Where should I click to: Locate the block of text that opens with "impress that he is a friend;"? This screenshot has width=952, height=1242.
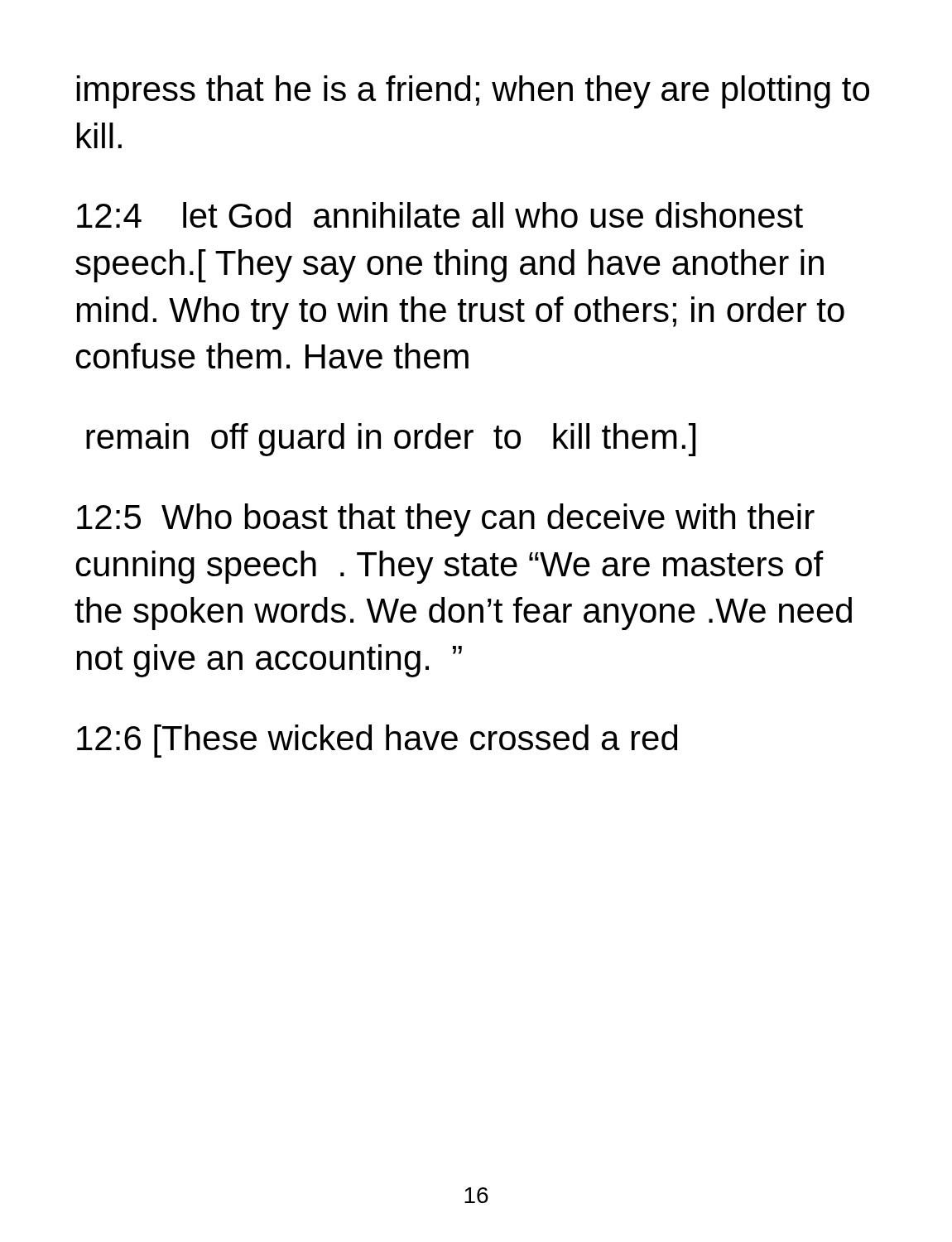473,112
